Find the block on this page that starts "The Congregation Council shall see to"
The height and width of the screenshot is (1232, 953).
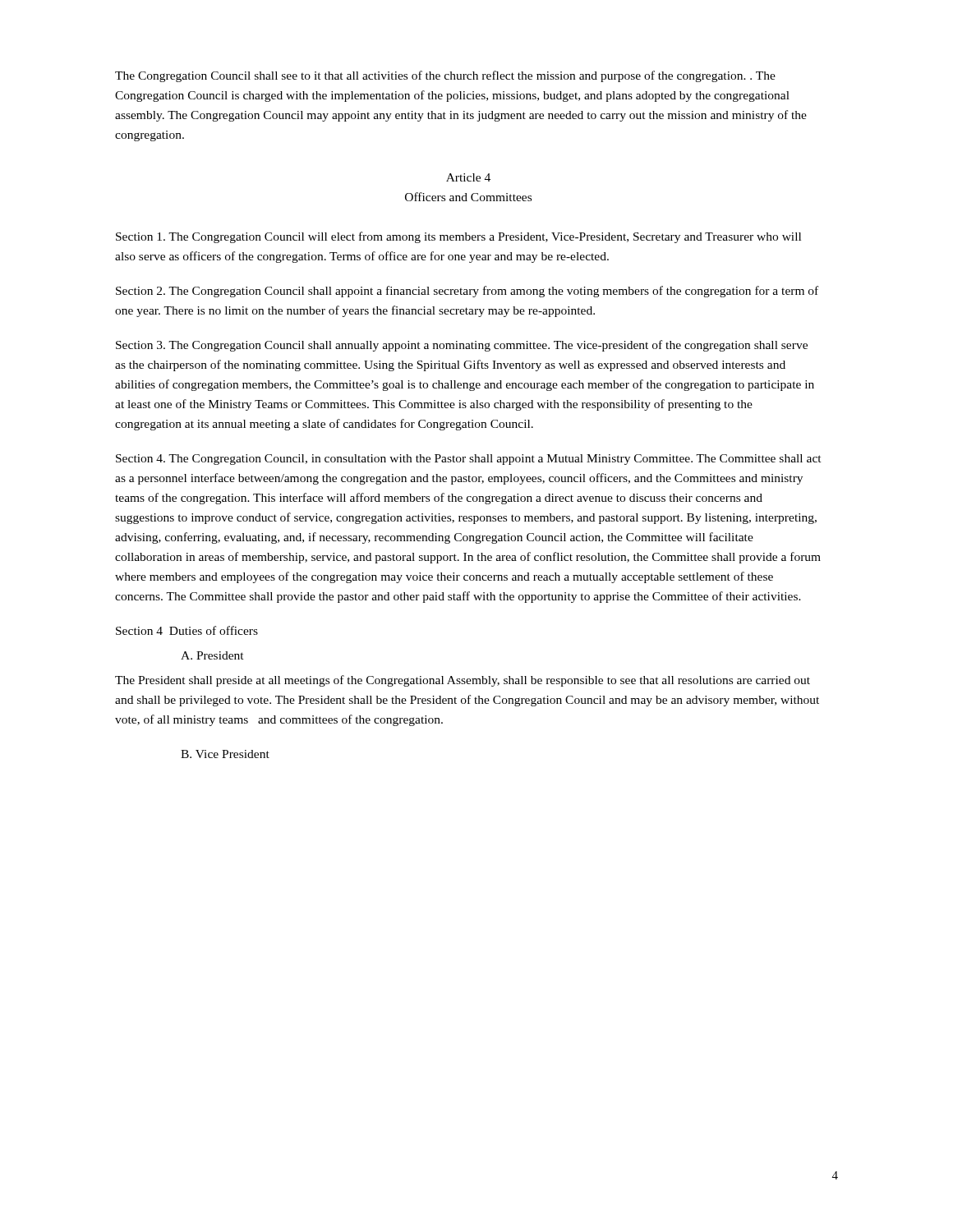click(461, 105)
